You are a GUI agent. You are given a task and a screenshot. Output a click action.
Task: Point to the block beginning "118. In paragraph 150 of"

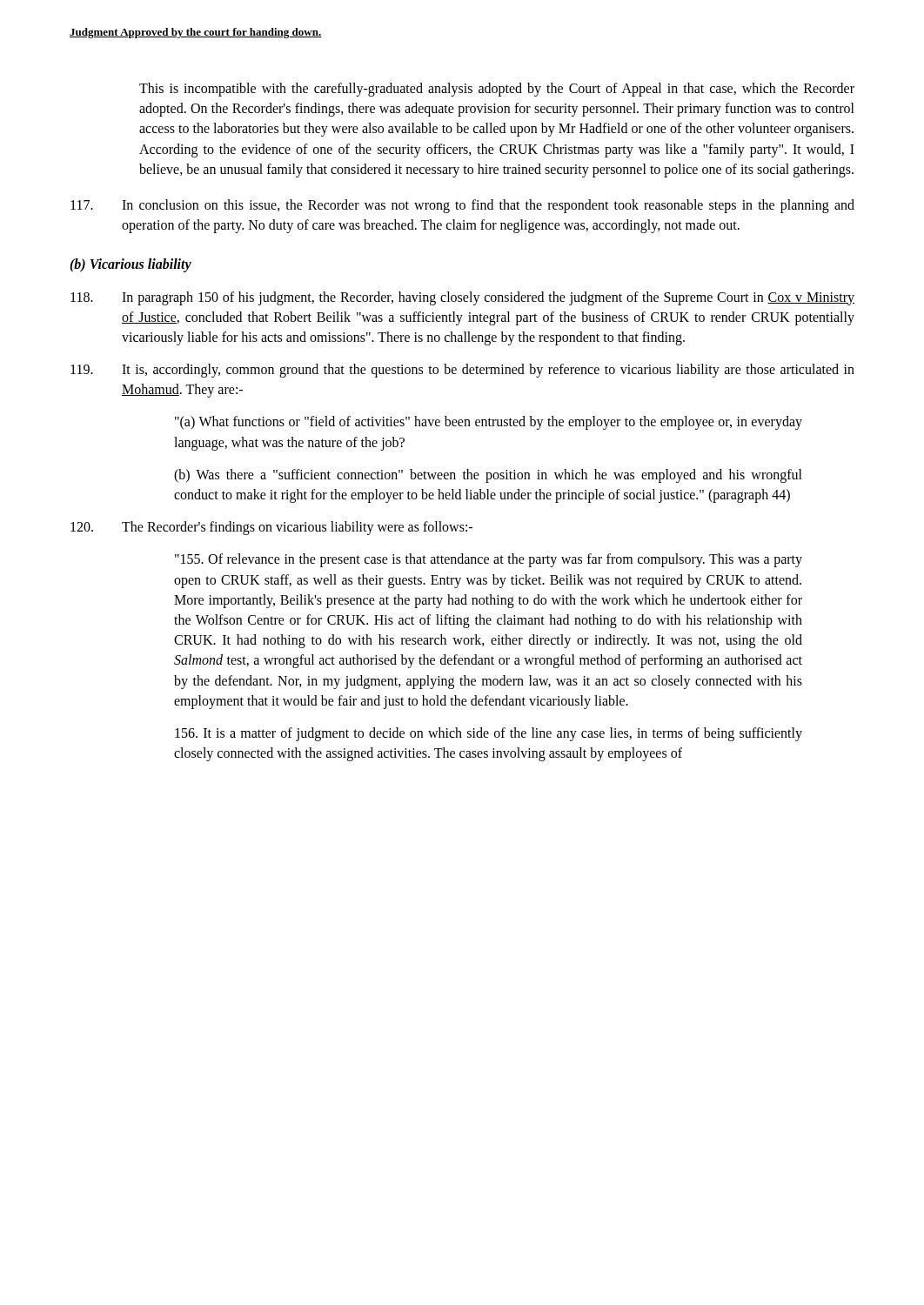click(462, 317)
